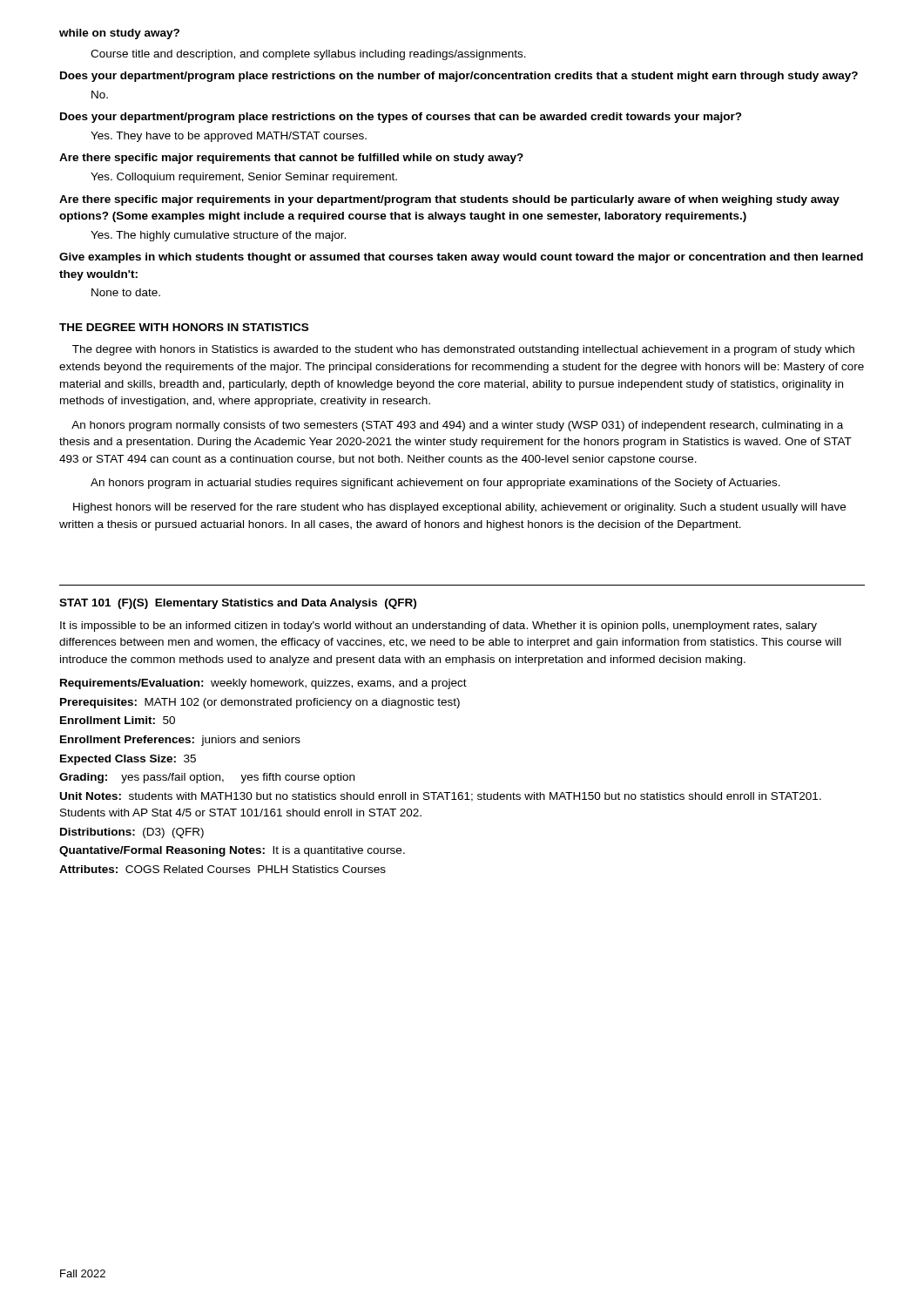The height and width of the screenshot is (1307, 924).
Task: Point to the block beginning "Prerequisites: MATH 102 (or demonstrated"
Action: click(x=260, y=702)
